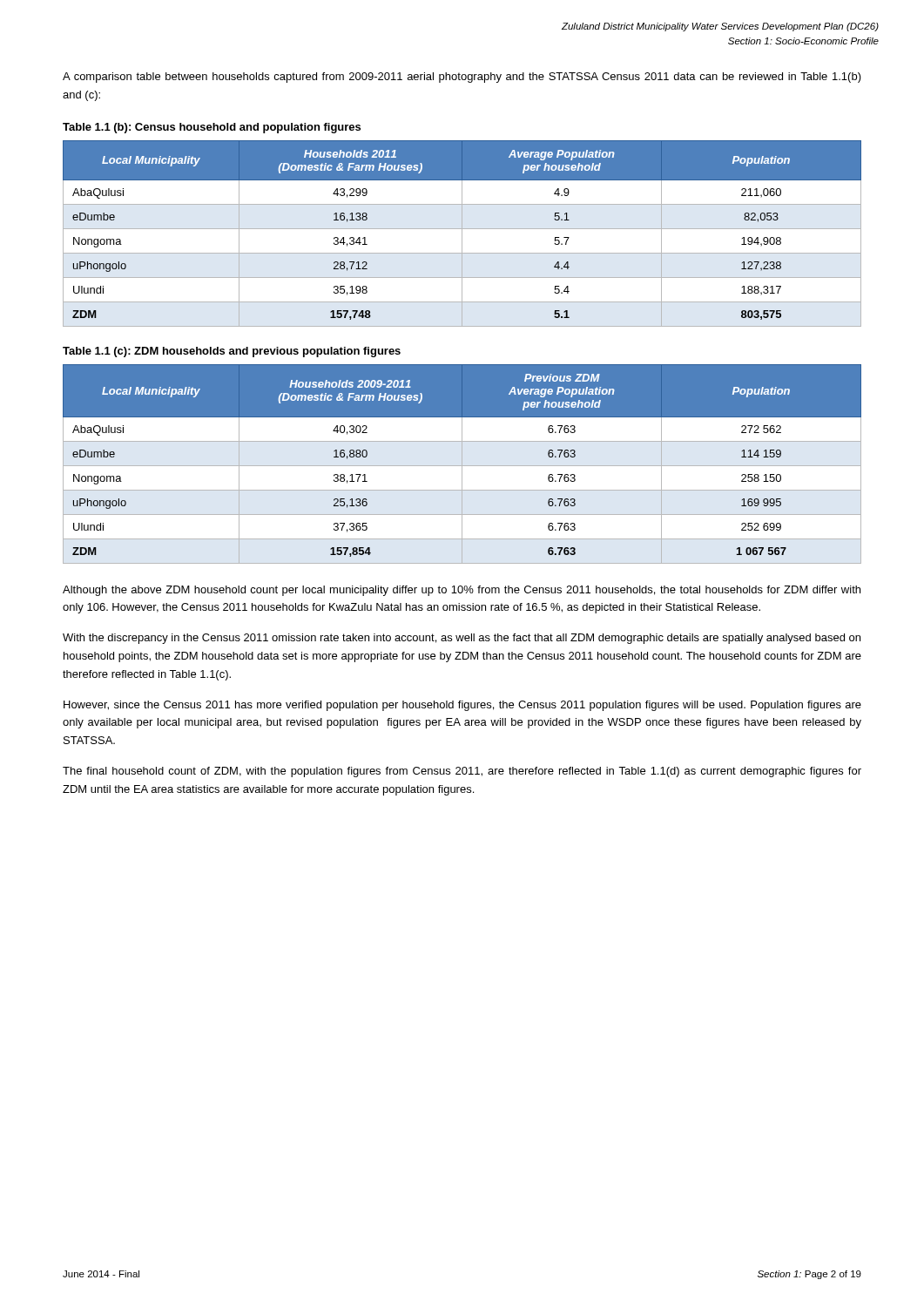This screenshot has width=924, height=1307.
Task: Find the text block that says "With the discrepancy in the"
Action: 462,656
